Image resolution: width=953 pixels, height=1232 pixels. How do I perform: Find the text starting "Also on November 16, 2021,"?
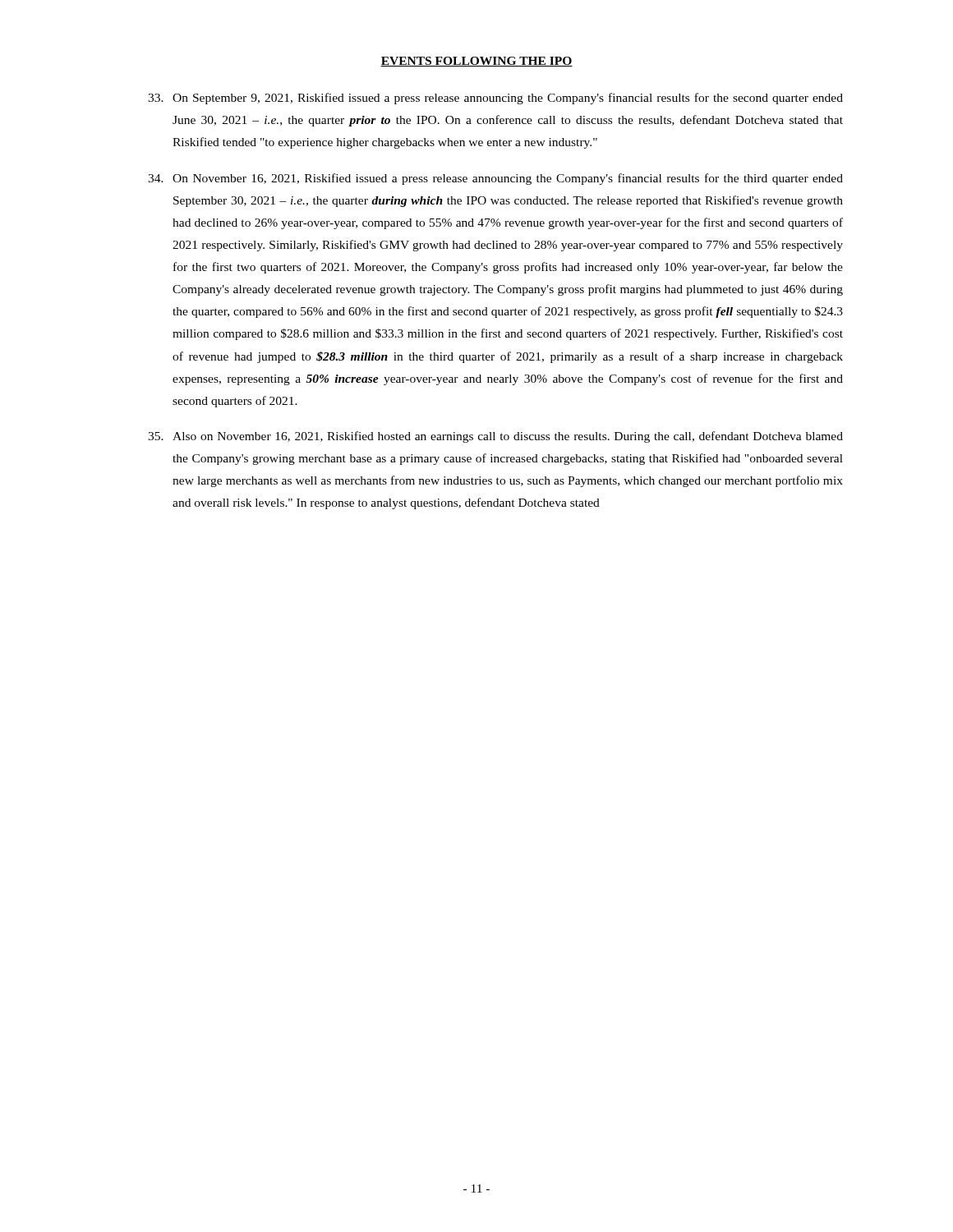pos(475,469)
